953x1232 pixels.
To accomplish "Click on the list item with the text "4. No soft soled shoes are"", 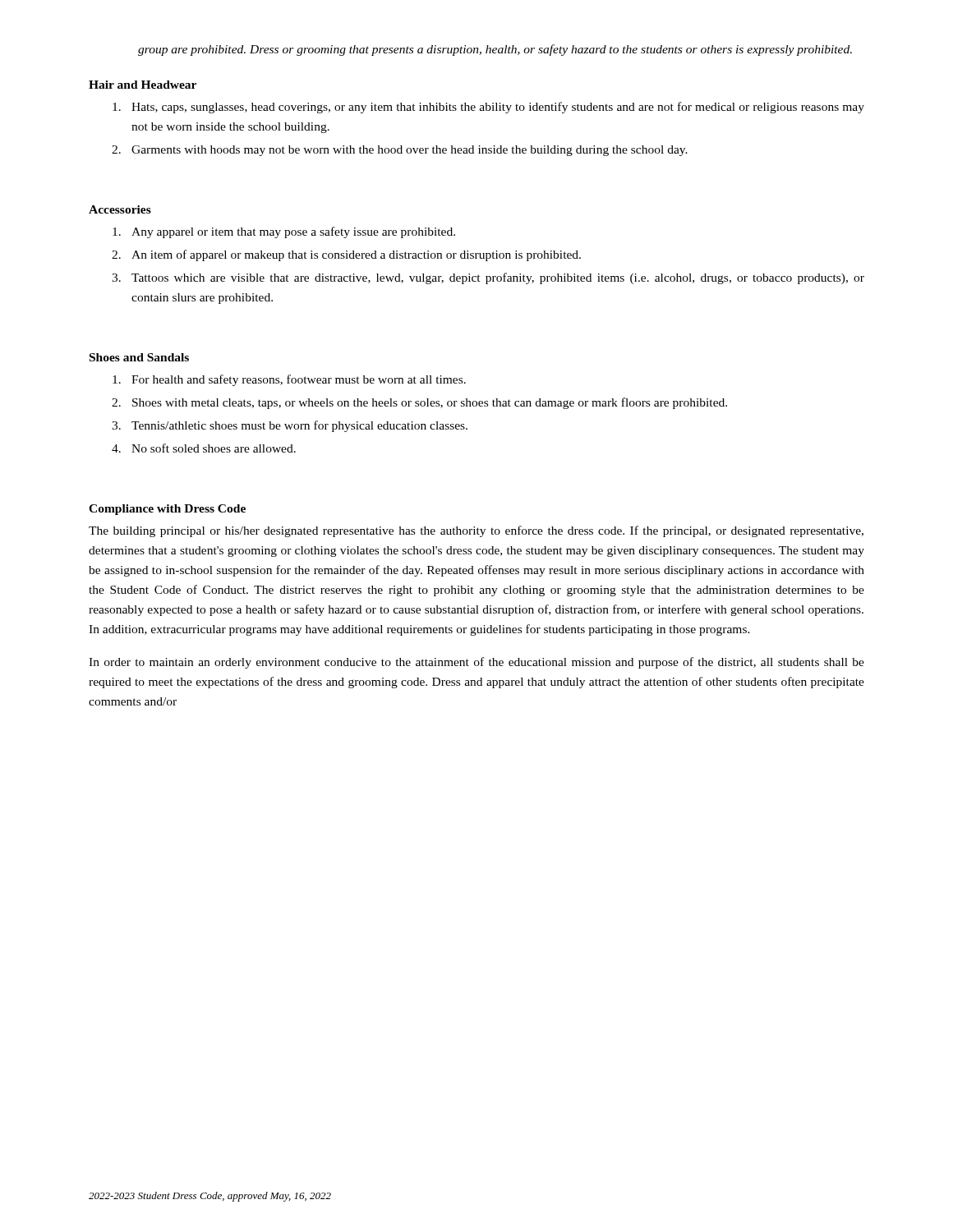I will point(204,448).
